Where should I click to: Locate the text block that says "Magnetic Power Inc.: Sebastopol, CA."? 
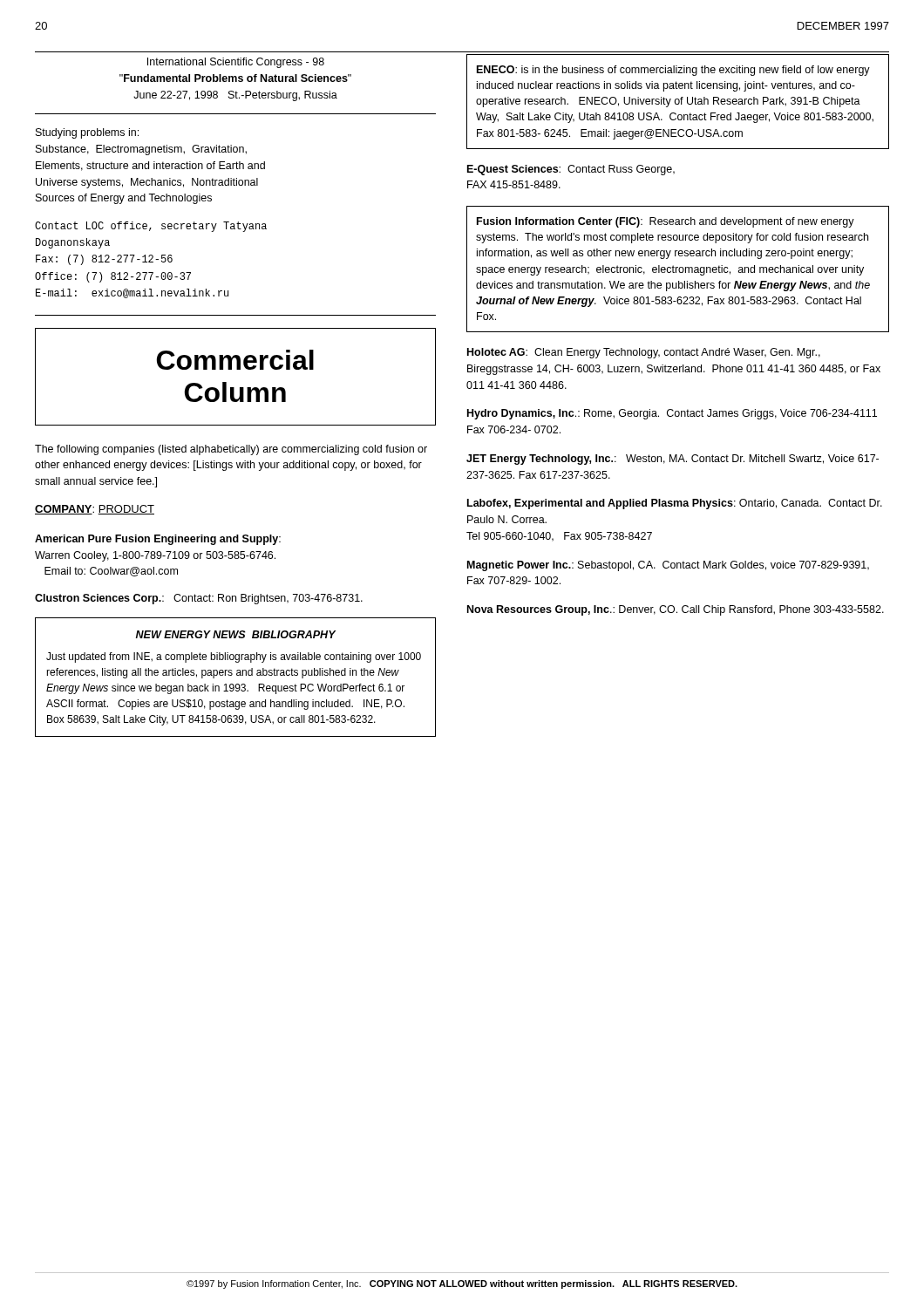pyautogui.click(x=668, y=573)
